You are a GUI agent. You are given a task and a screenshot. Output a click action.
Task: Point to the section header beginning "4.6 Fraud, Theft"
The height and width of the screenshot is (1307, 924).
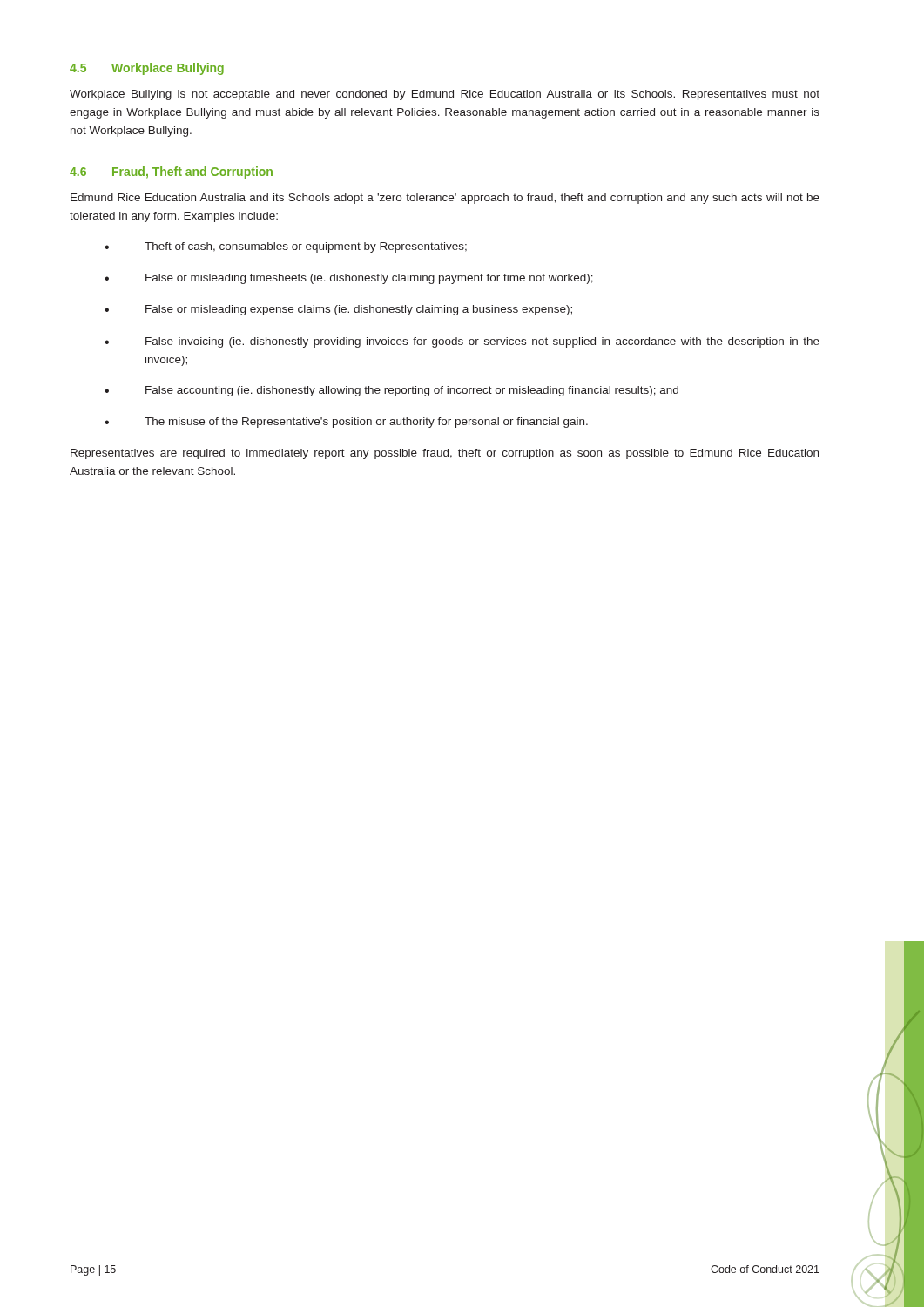coord(171,171)
